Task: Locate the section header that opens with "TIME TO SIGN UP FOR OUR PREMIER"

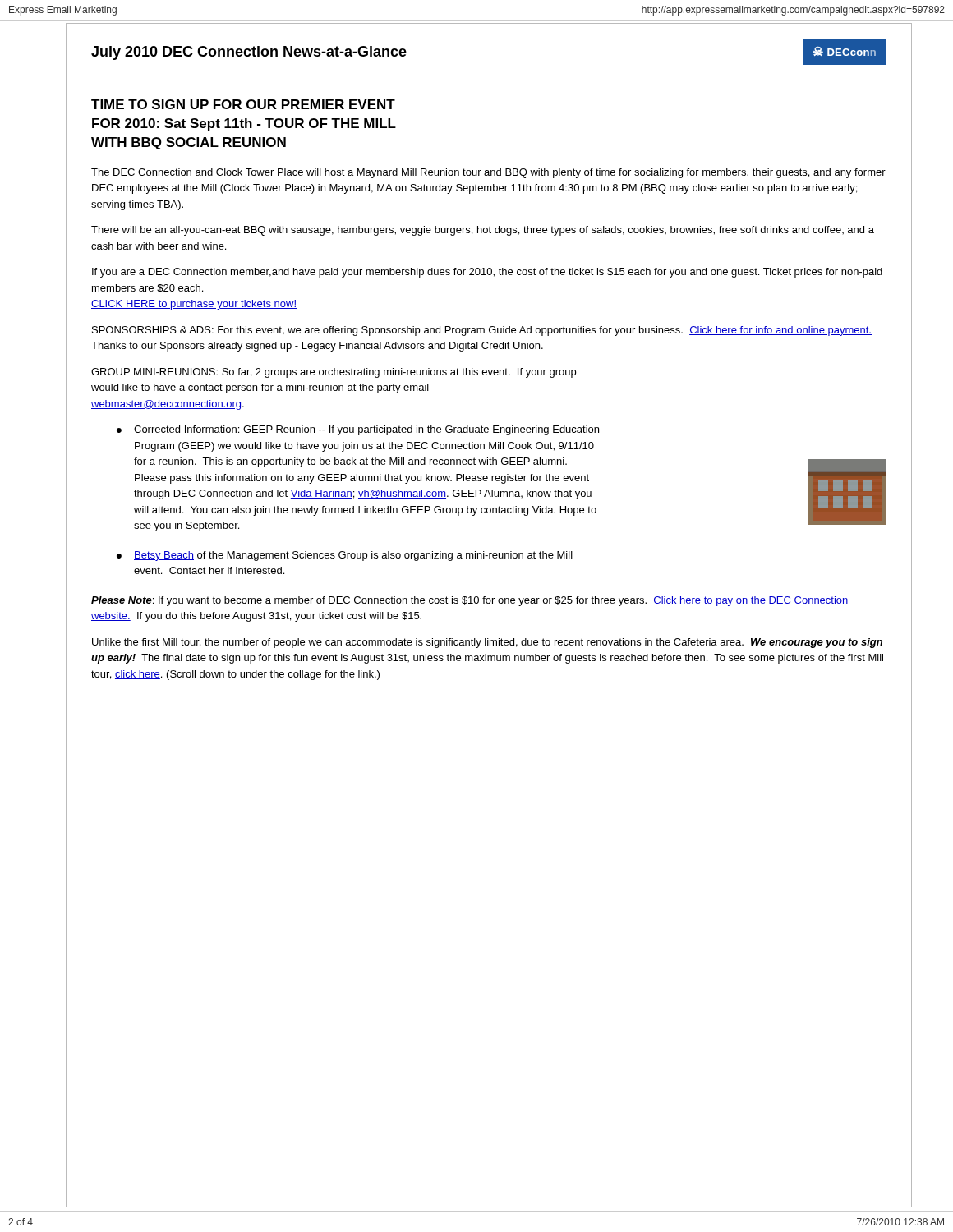Action: [244, 124]
